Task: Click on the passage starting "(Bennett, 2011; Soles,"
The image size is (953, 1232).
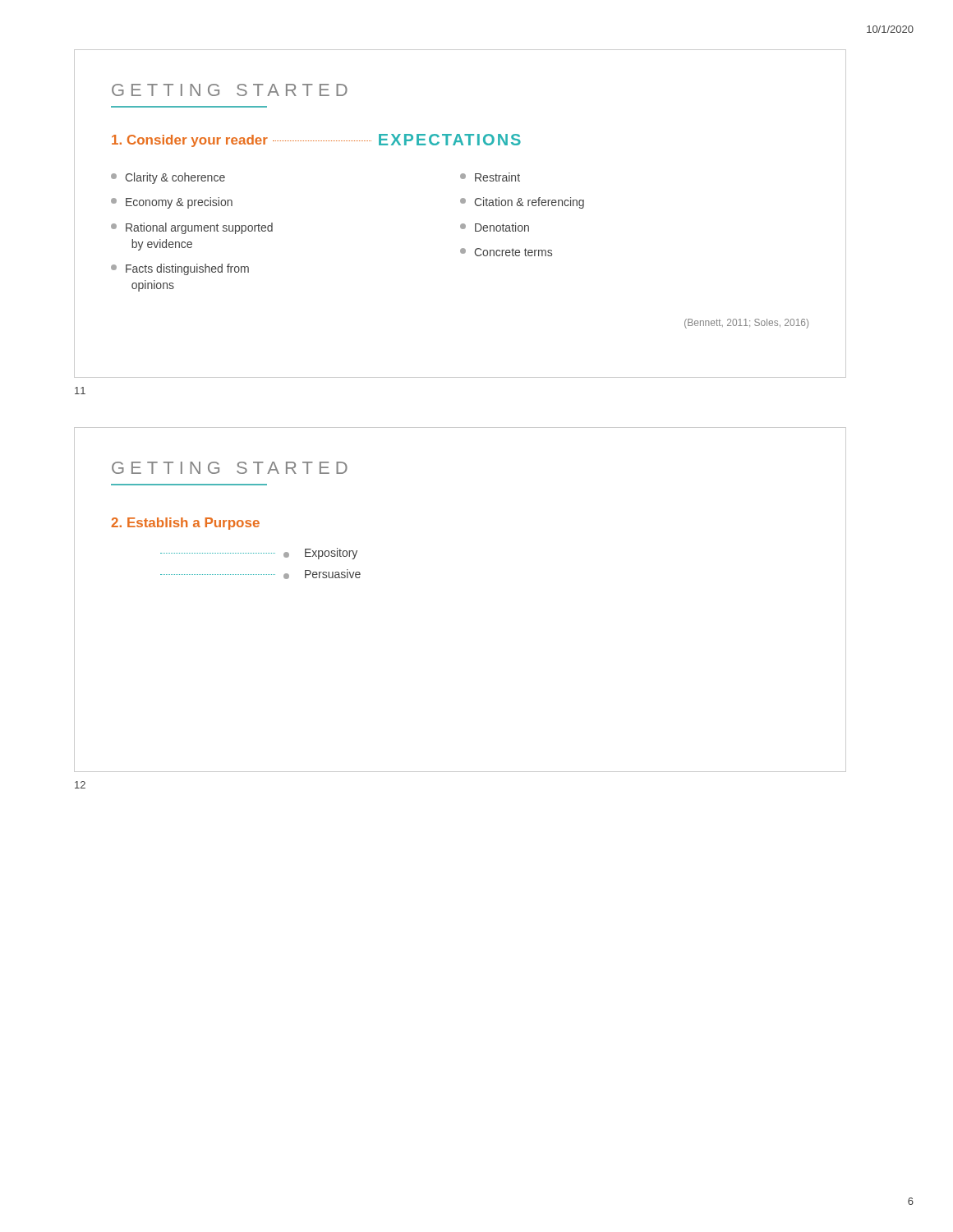Action: click(746, 323)
